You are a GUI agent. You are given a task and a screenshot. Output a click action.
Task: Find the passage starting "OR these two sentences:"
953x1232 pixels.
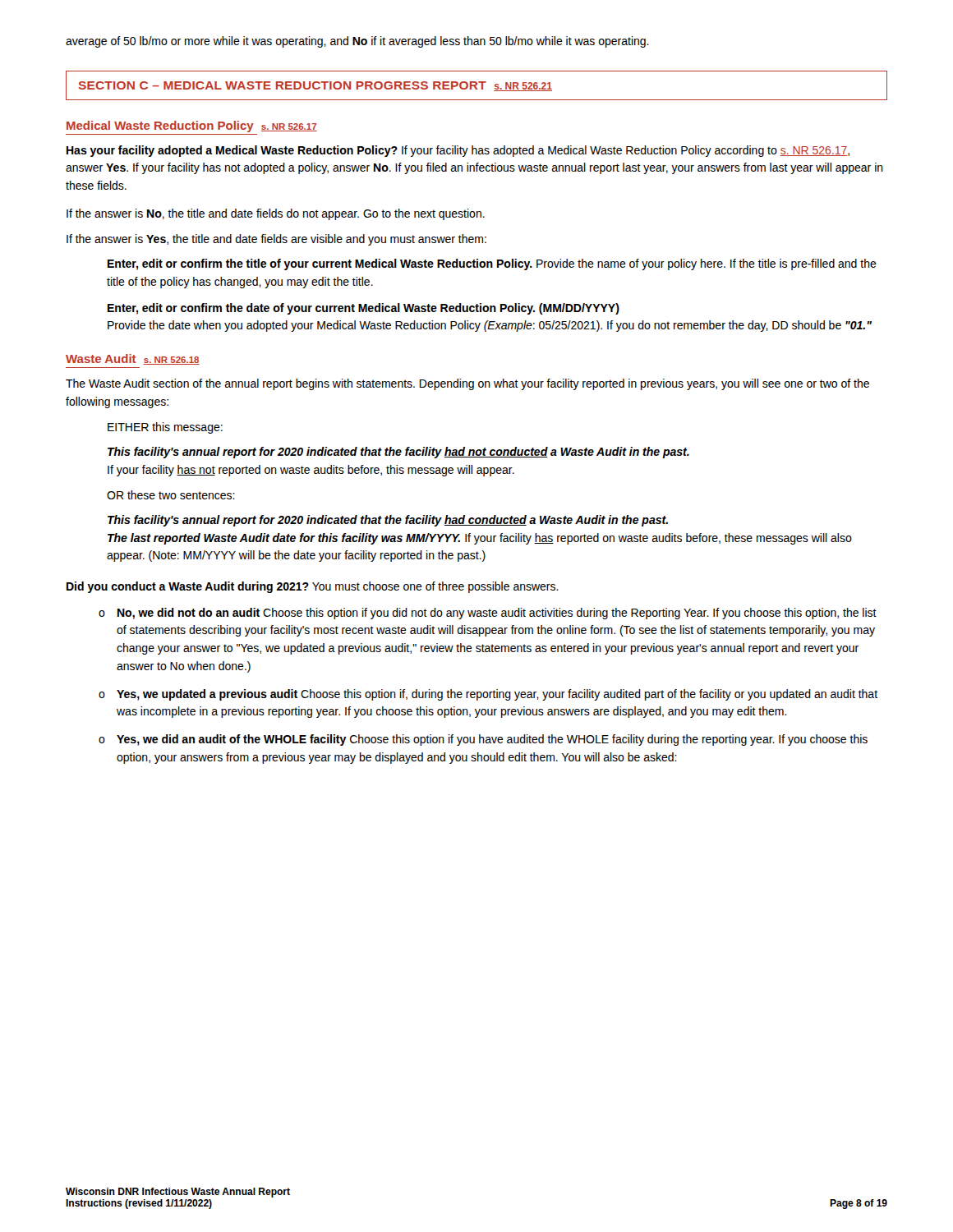click(x=171, y=496)
